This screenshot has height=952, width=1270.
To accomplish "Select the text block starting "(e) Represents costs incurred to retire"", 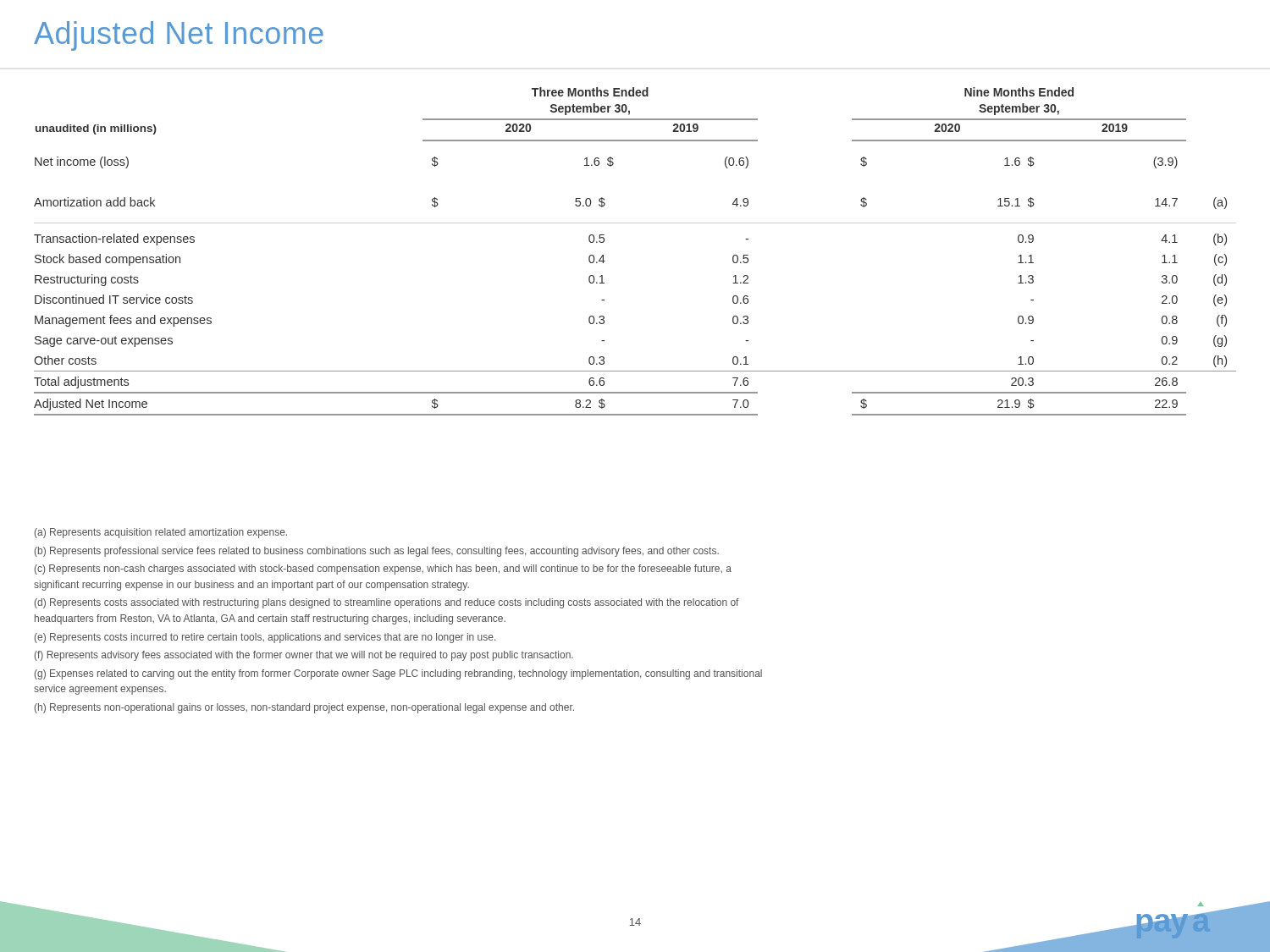I will pyautogui.click(x=265, y=637).
